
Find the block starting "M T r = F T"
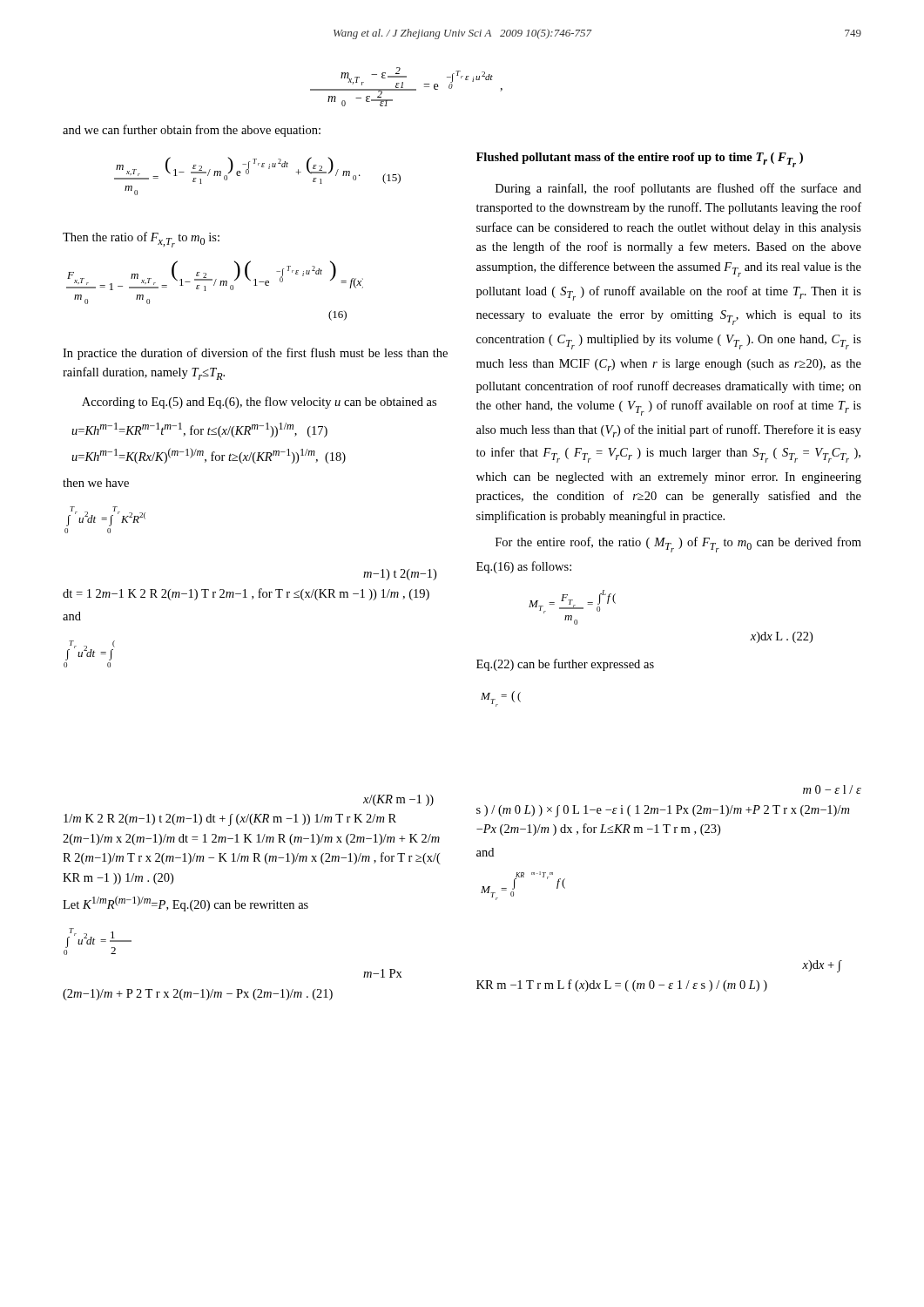(x=572, y=602)
